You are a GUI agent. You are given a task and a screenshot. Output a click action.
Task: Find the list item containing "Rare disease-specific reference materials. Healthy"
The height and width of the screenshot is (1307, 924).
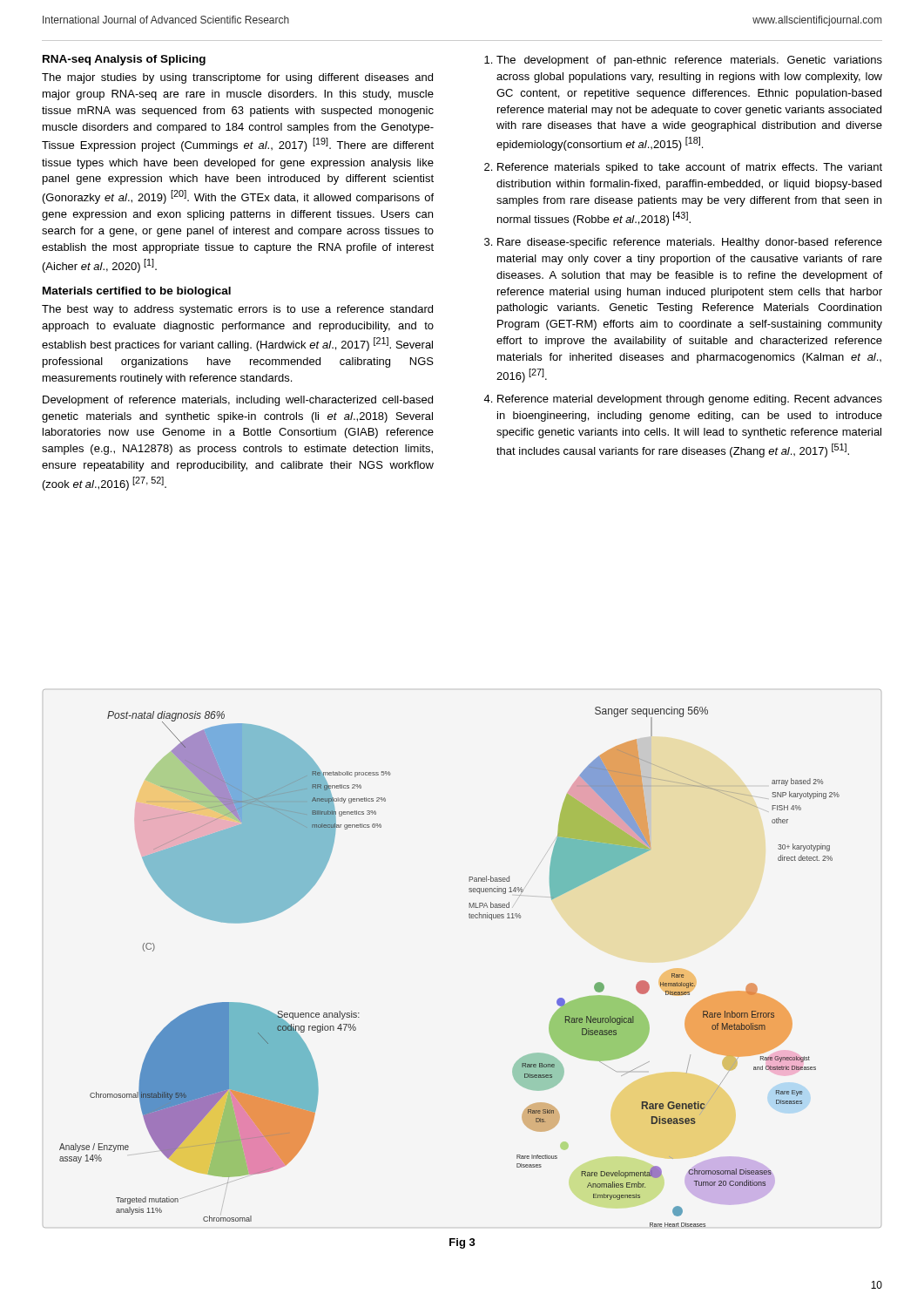pyautogui.click(x=689, y=309)
